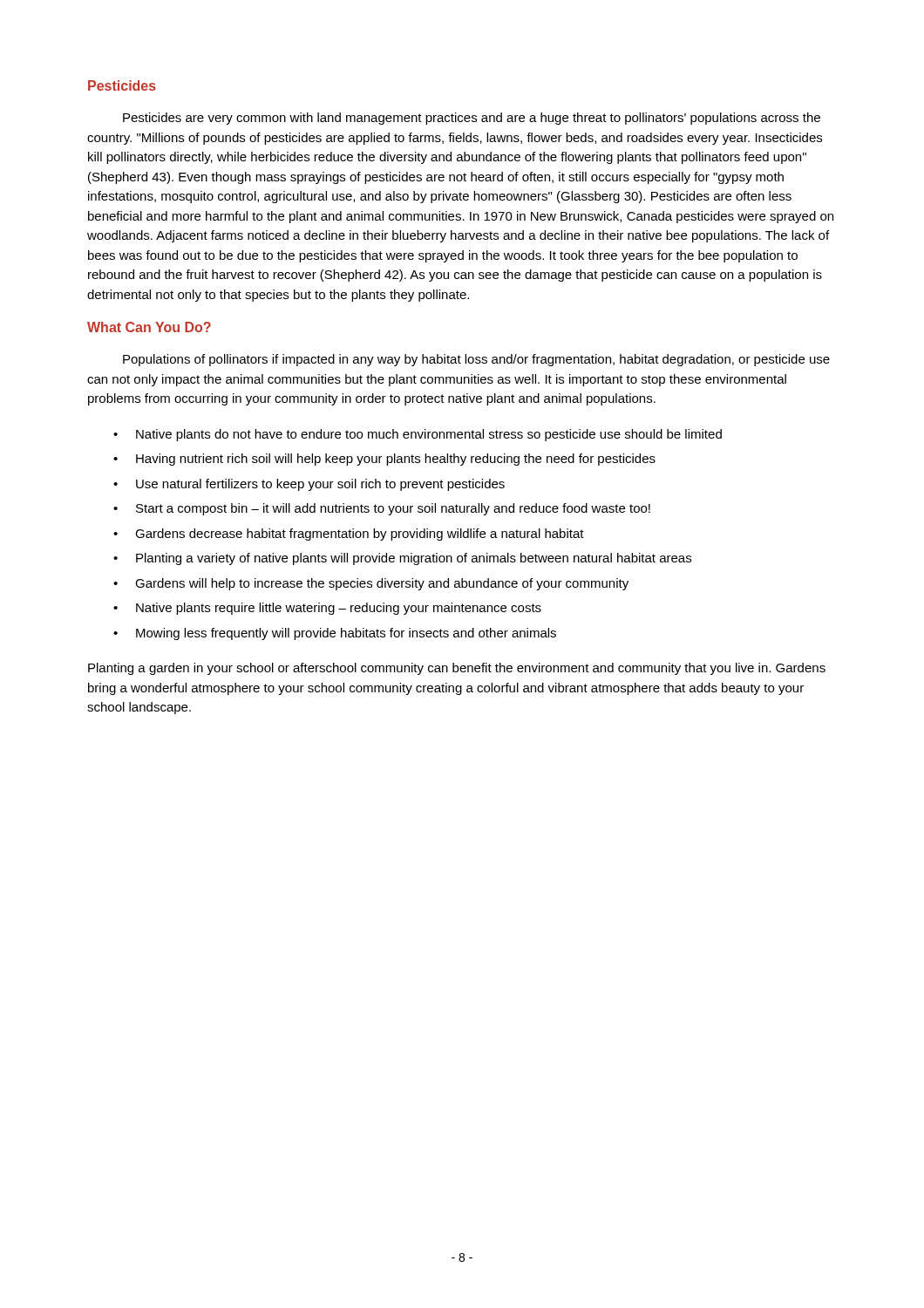The height and width of the screenshot is (1308, 924).
Task: Find the block on this page that starts "• Use natural"
Action: click(309, 484)
